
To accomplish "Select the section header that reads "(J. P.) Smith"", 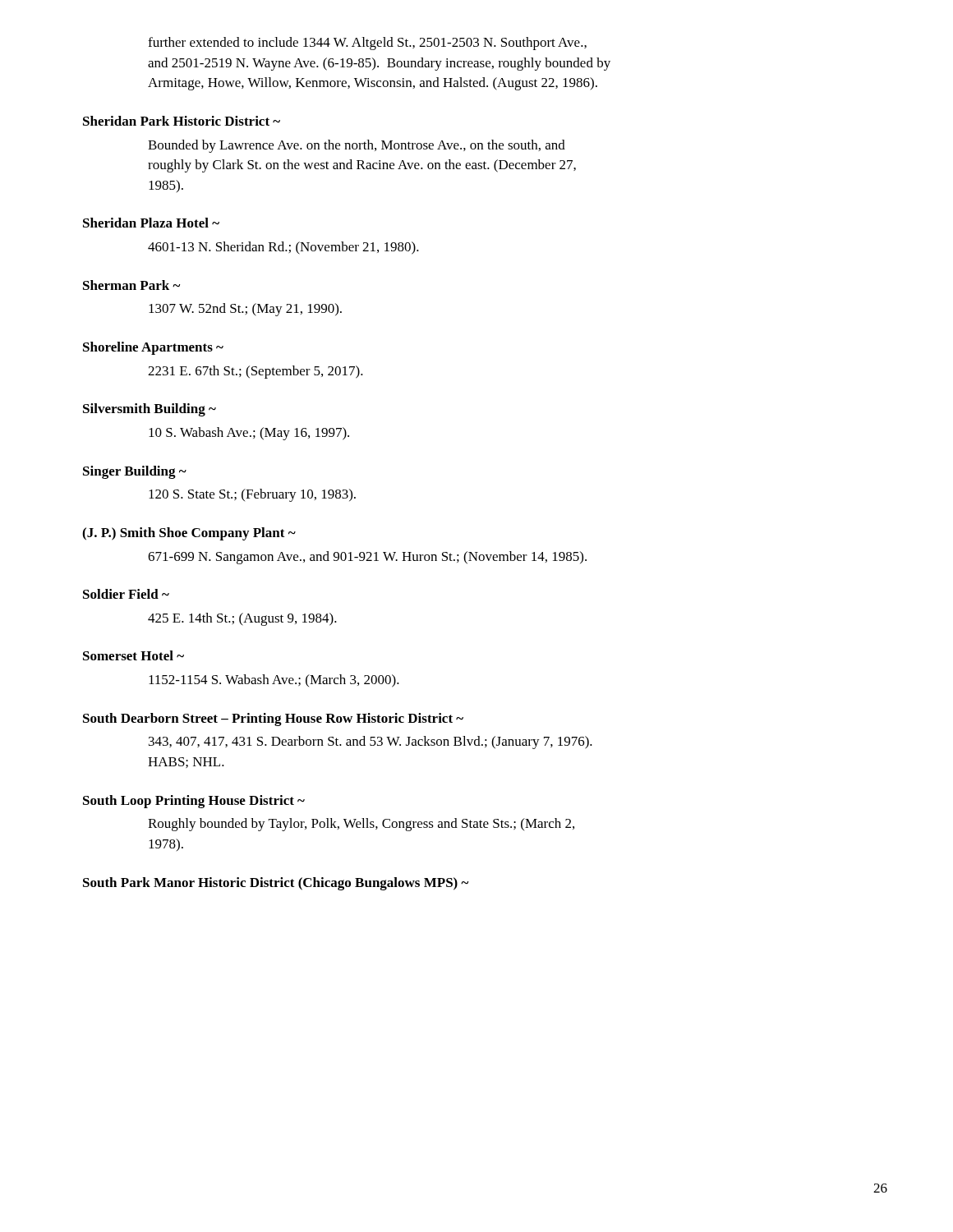I will [189, 533].
